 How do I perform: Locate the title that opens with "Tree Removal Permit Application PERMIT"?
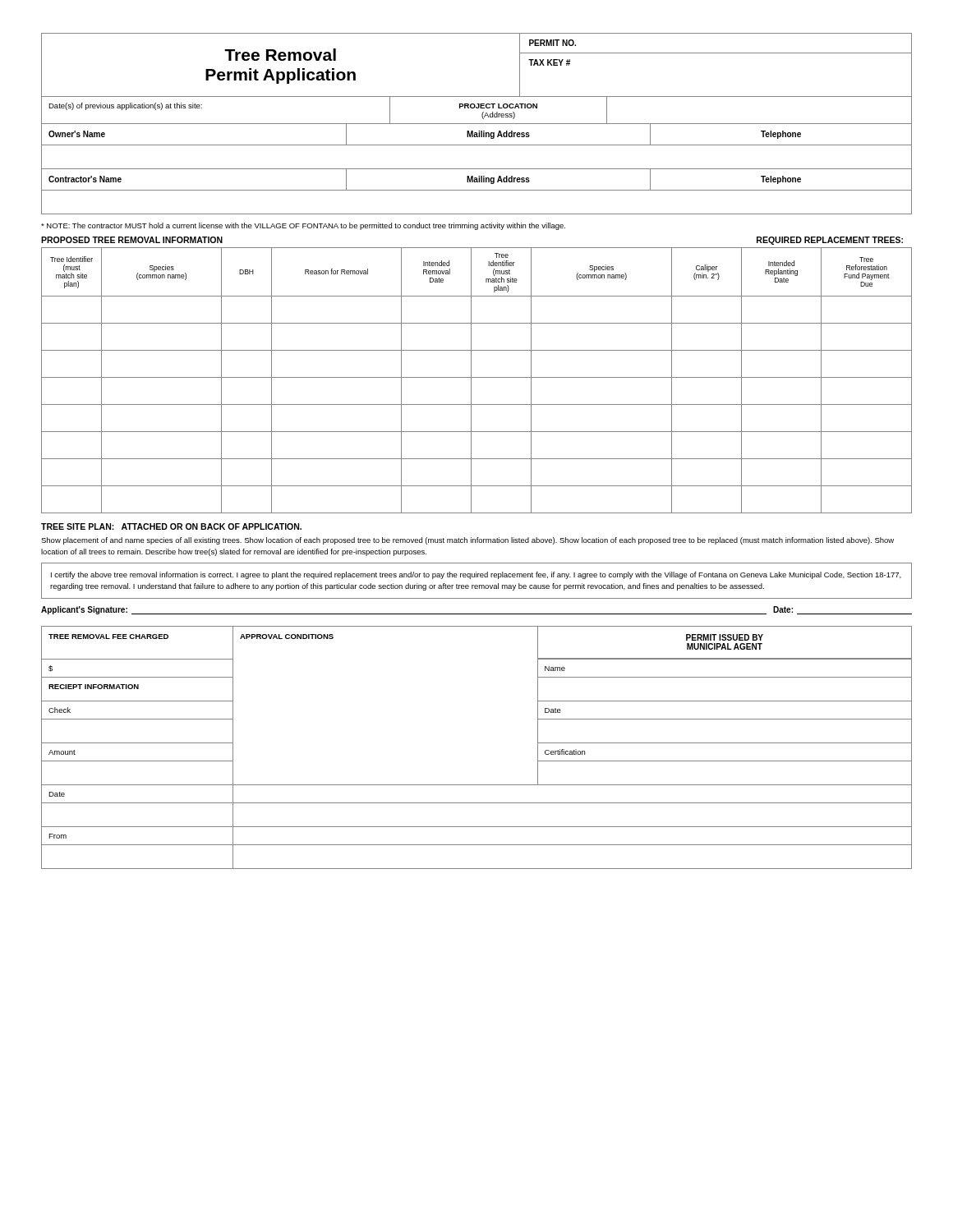(x=476, y=65)
